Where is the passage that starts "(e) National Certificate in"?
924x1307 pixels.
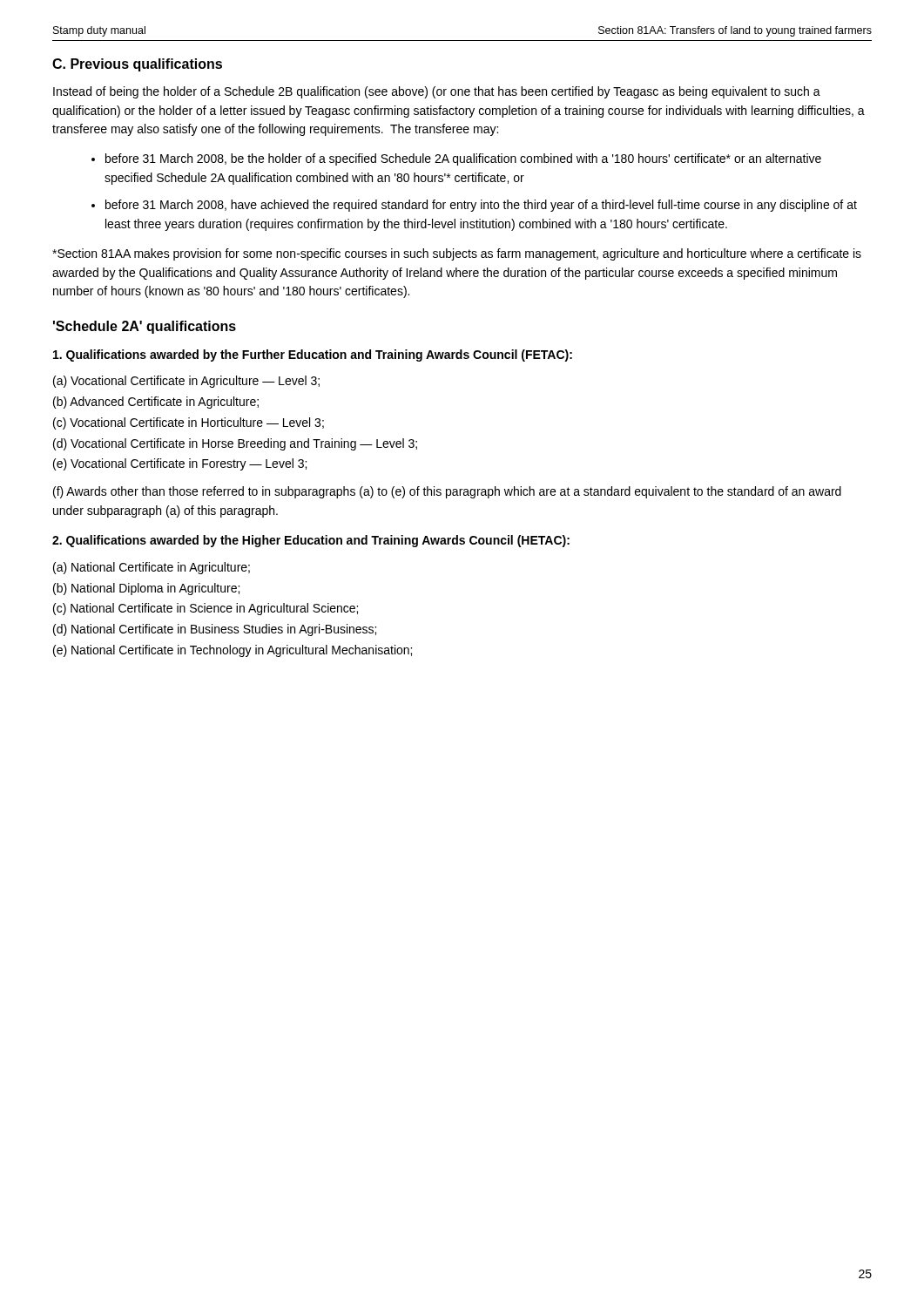[233, 650]
